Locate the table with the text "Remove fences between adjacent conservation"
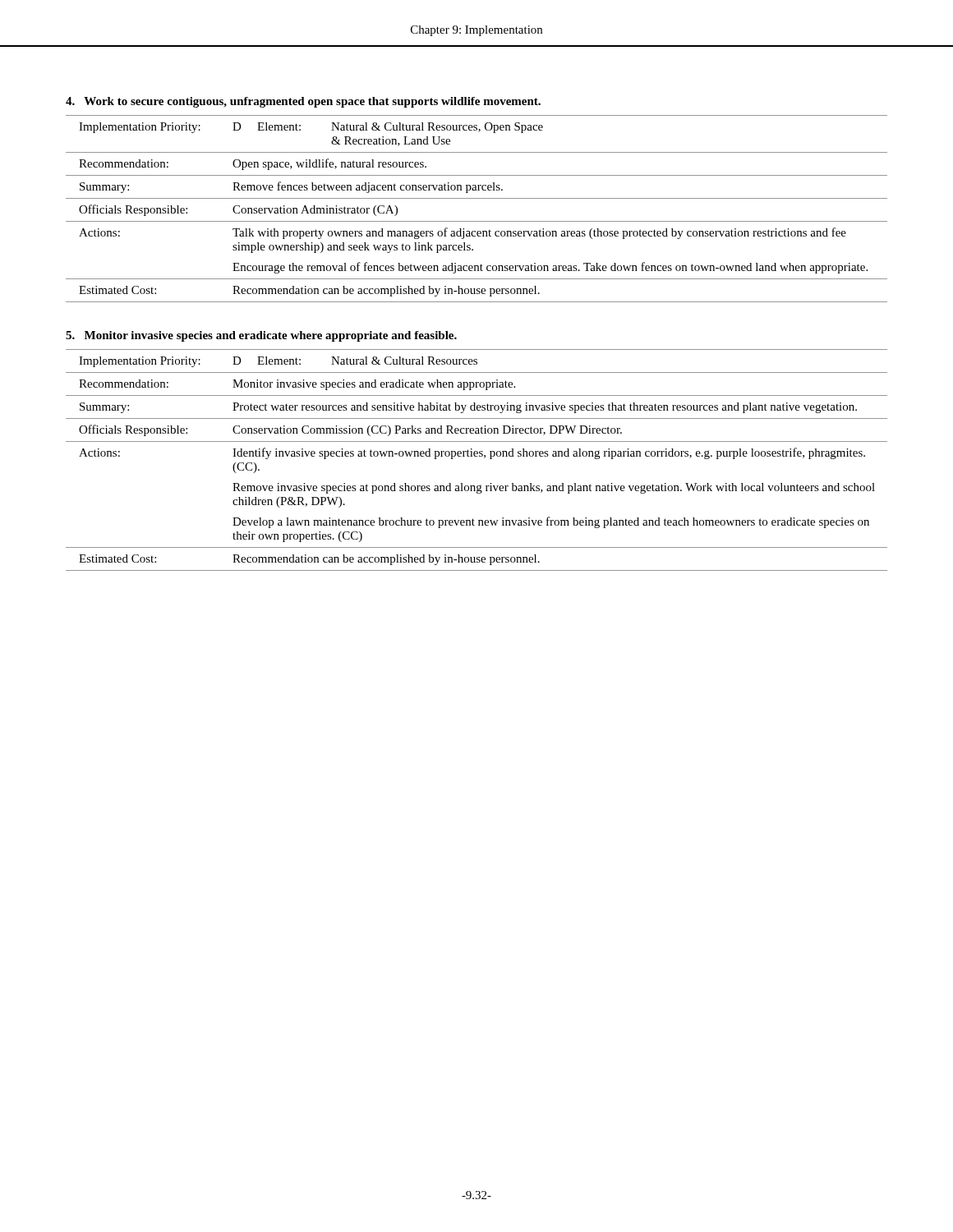The height and width of the screenshot is (1232, 953). 476,209
